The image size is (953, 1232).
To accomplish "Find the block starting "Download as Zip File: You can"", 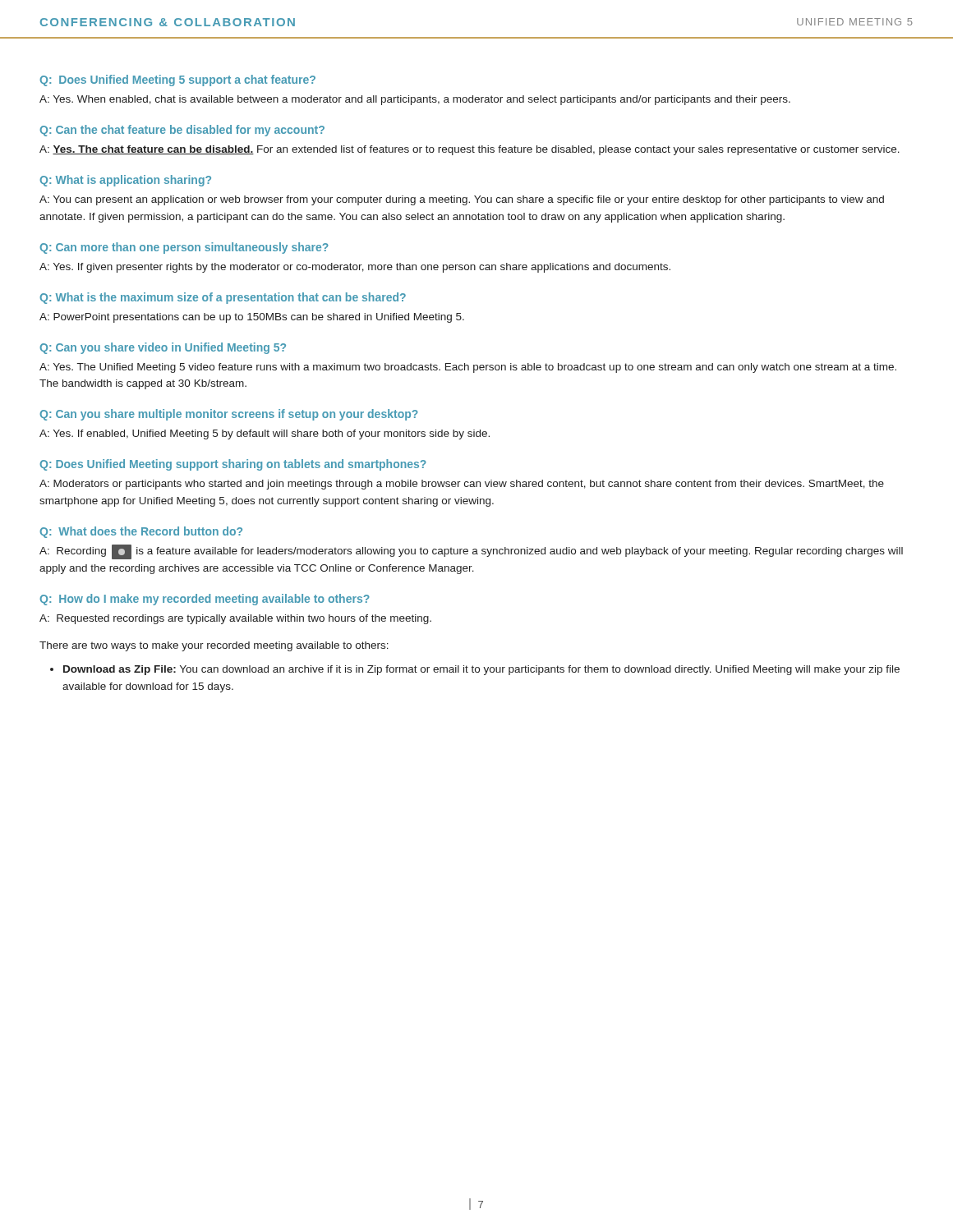I will point(481,677).
